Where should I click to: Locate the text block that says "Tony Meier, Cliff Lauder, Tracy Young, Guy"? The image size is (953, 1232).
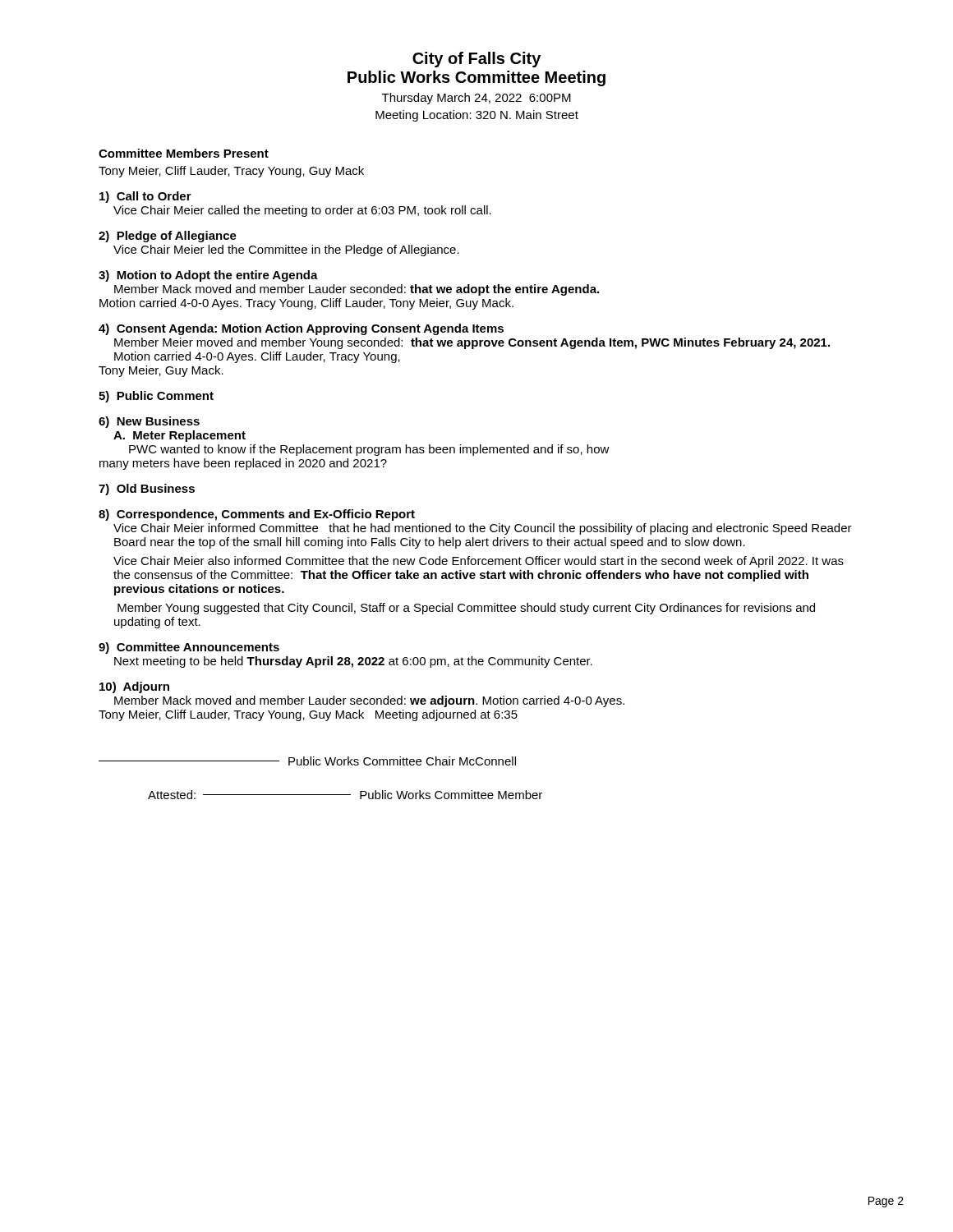[231, 170]
